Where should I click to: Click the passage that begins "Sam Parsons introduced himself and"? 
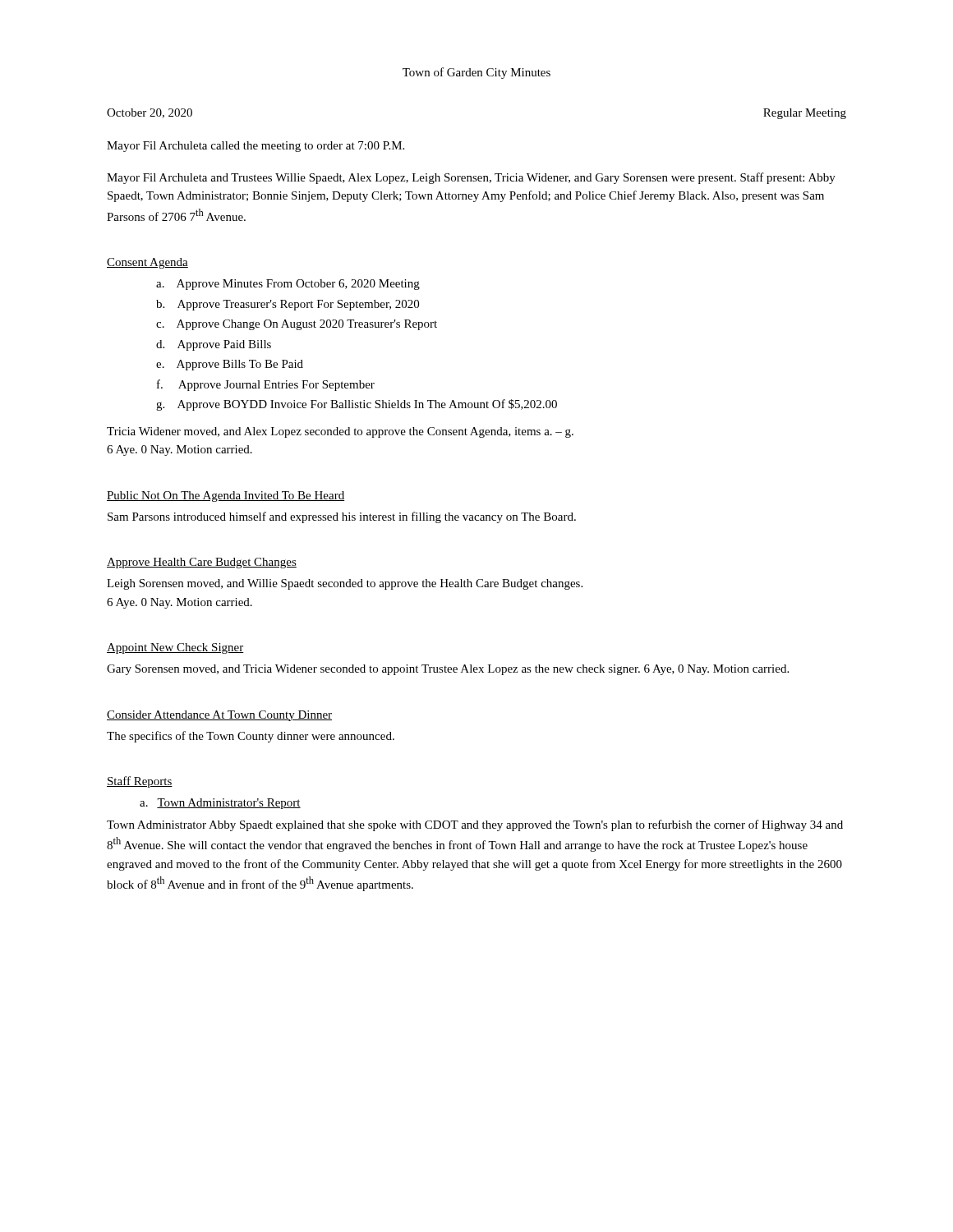click(342, 516)
